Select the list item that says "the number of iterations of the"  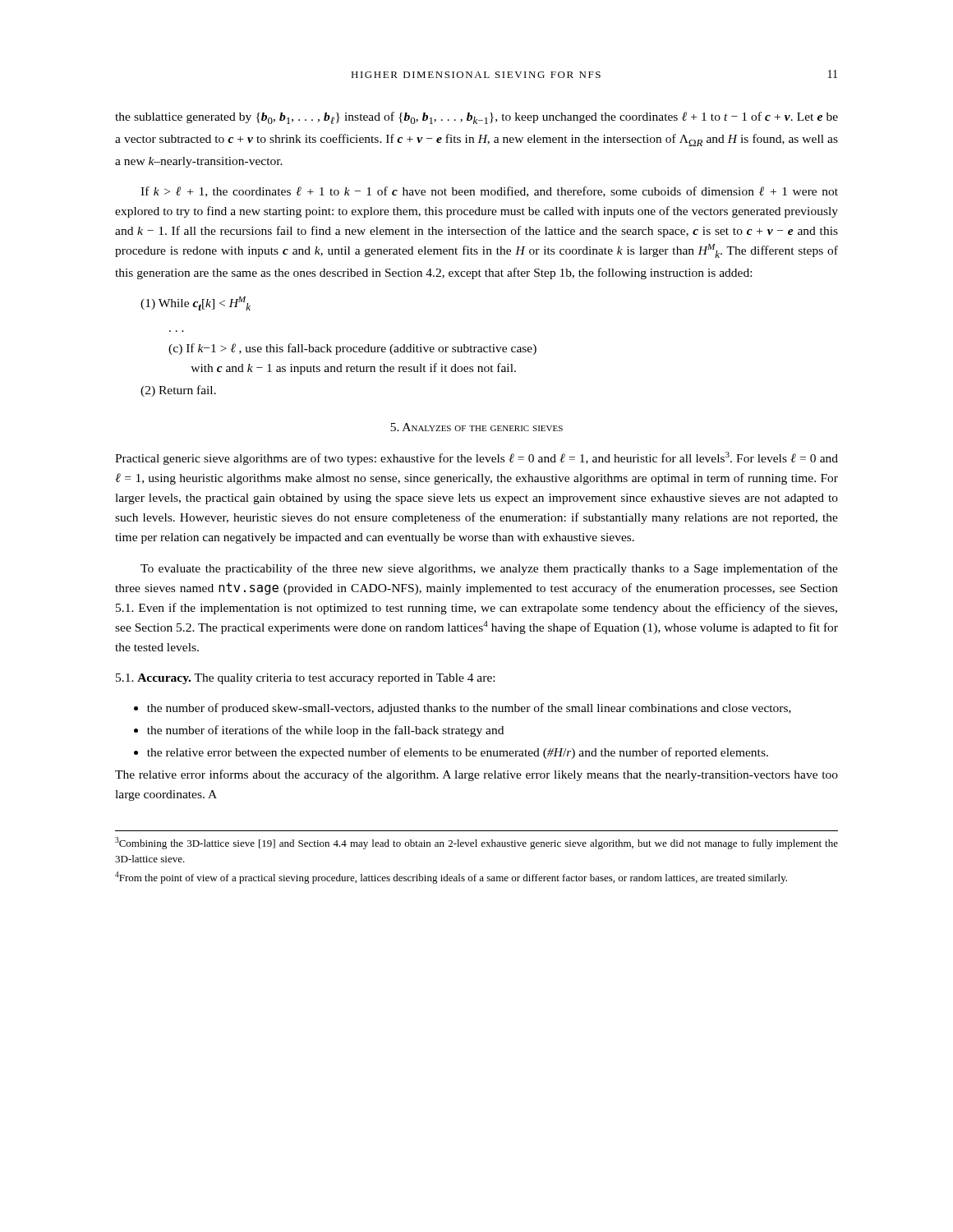[325, 730]
